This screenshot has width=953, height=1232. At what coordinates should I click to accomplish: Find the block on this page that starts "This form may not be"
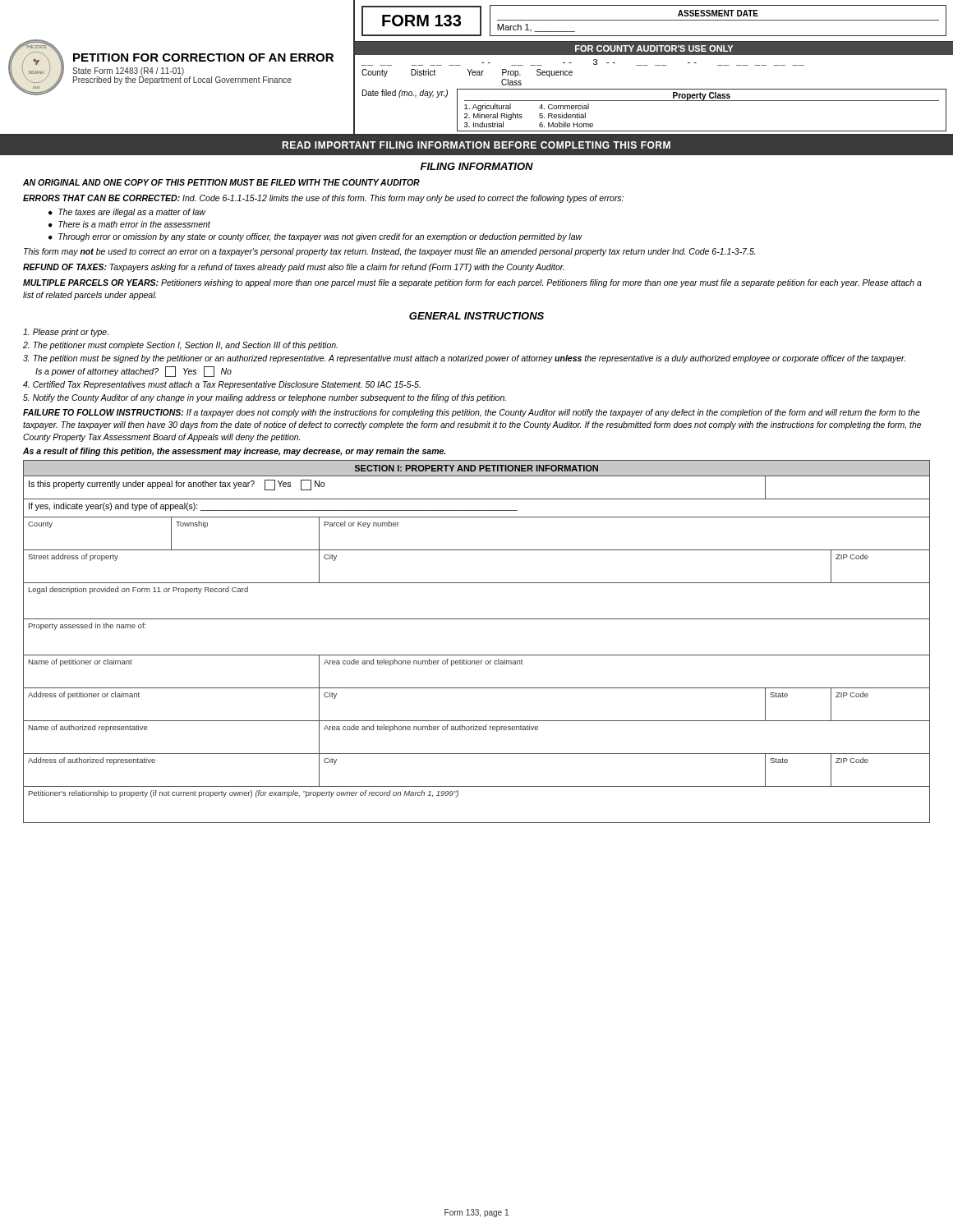(390, 252)
